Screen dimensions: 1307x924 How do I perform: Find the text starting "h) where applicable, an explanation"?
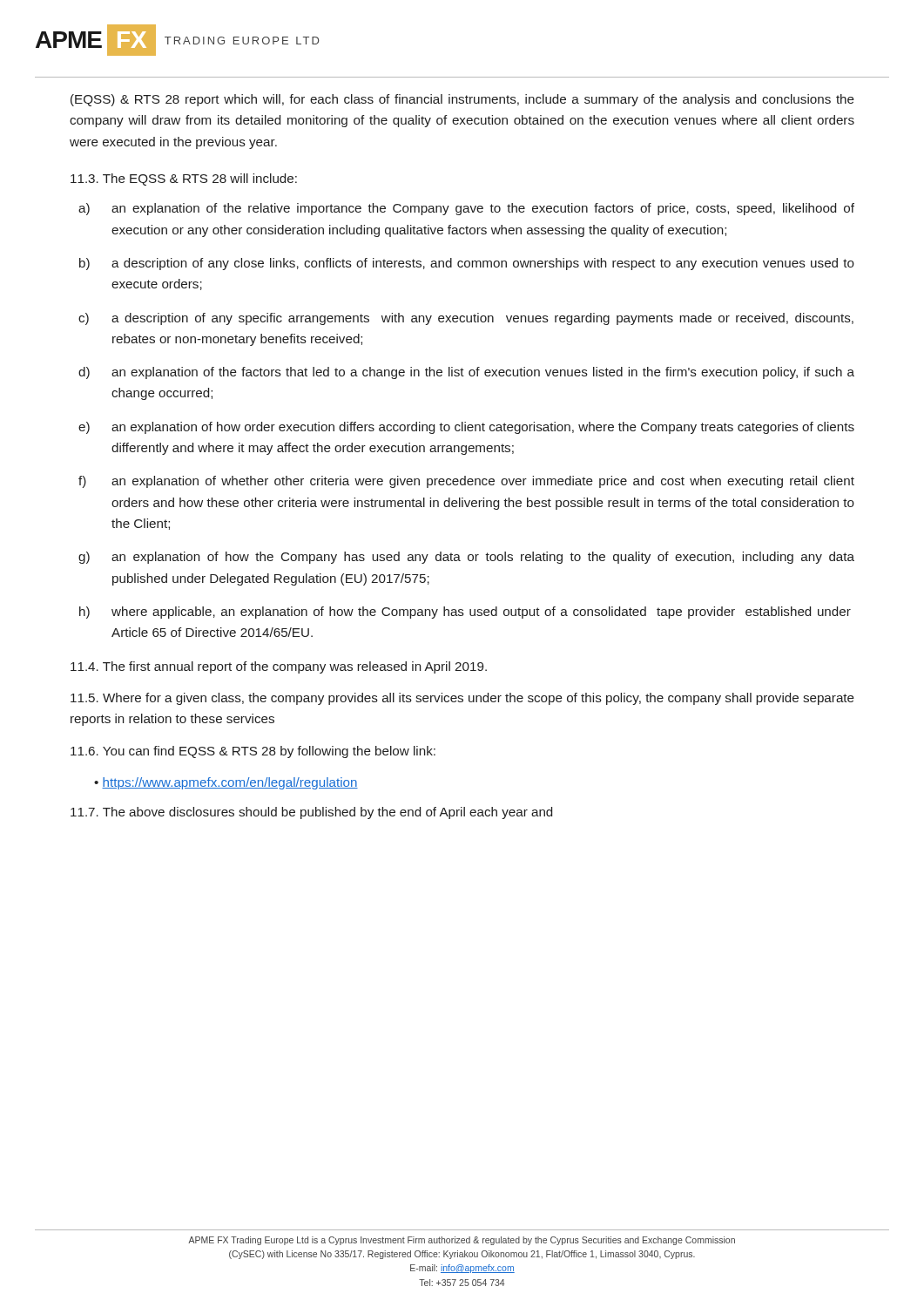(466, 622)
